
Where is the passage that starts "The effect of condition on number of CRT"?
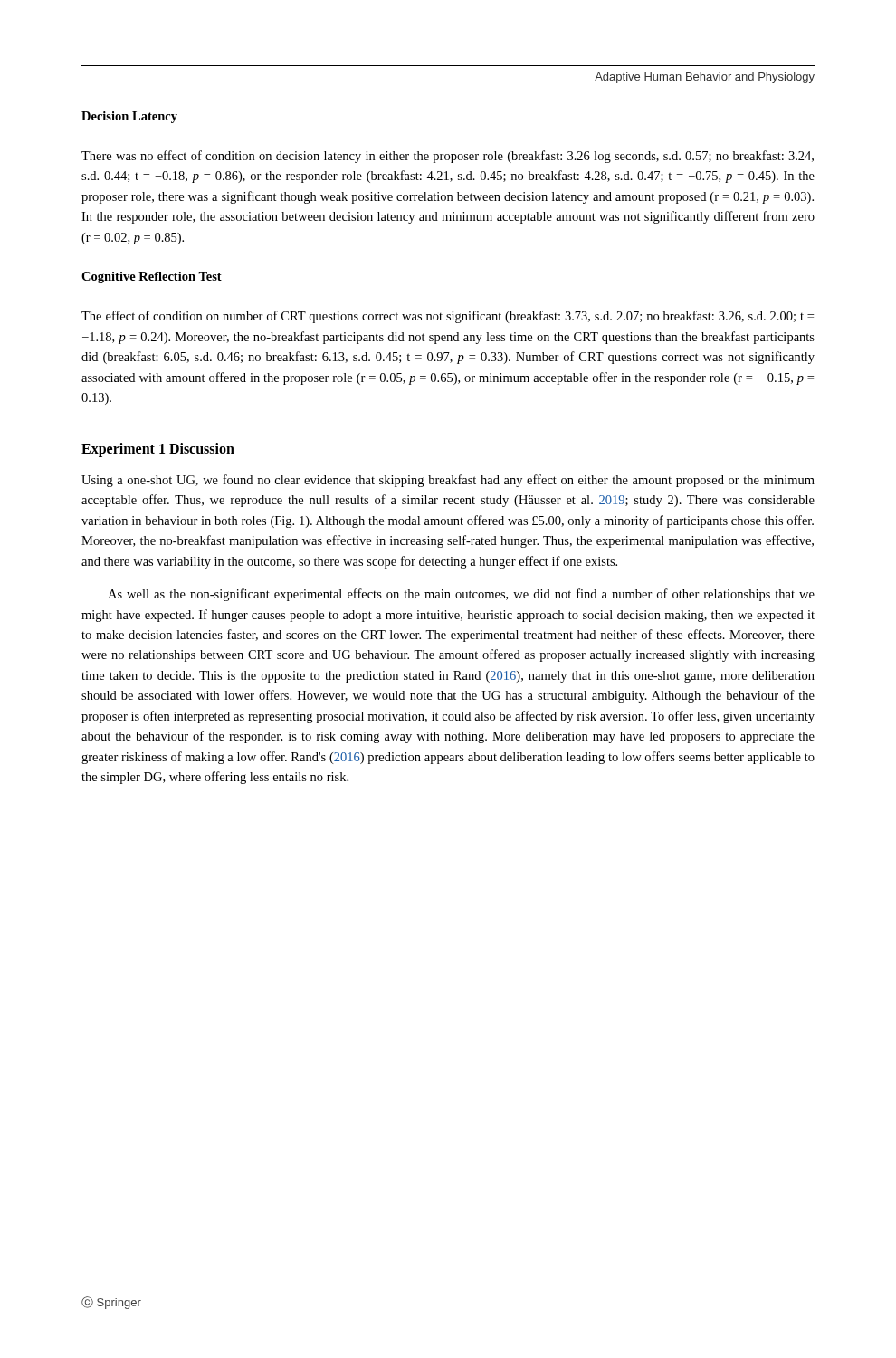point(448,357)
